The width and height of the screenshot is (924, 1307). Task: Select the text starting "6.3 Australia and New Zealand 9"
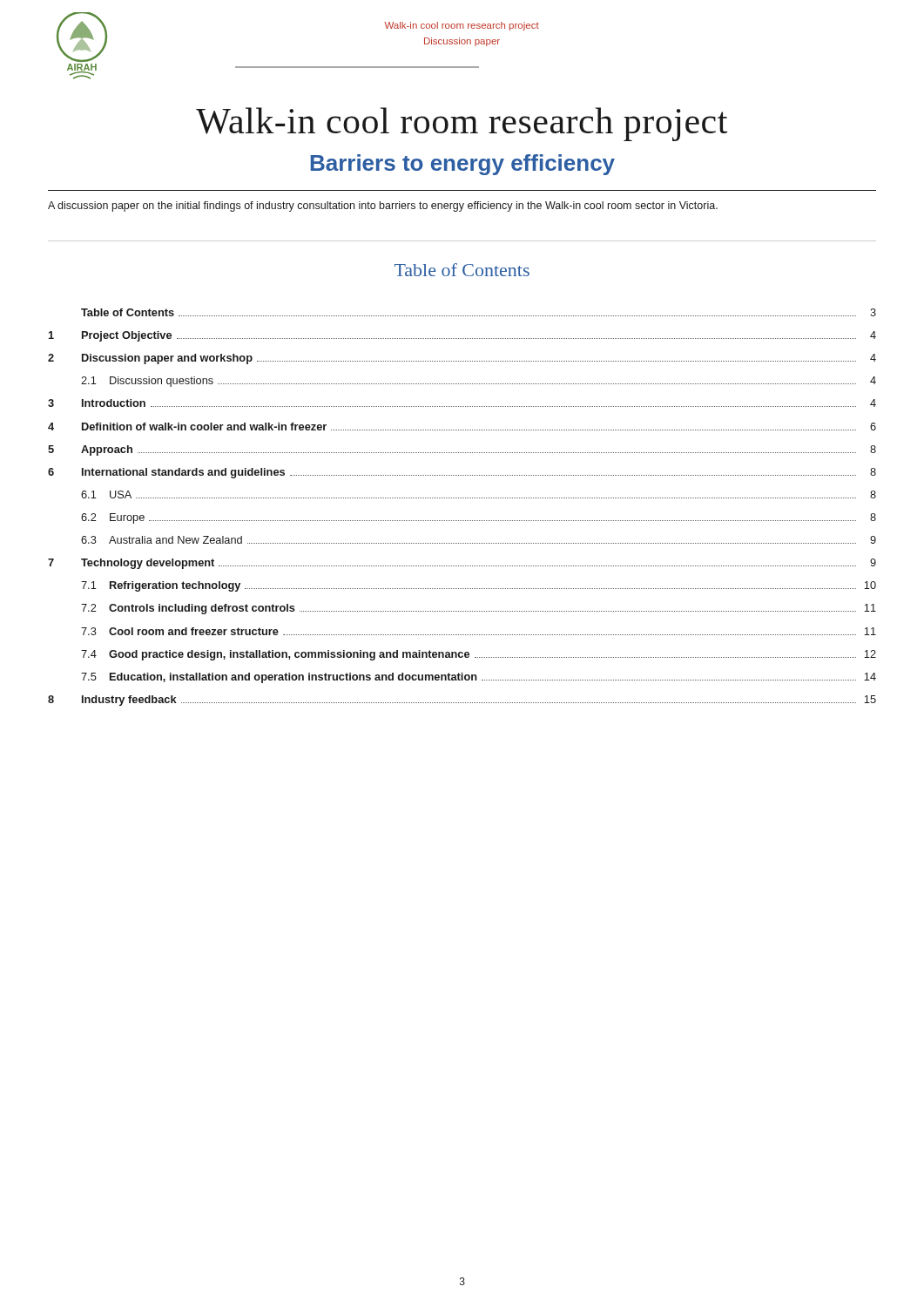tap(479, 540)
